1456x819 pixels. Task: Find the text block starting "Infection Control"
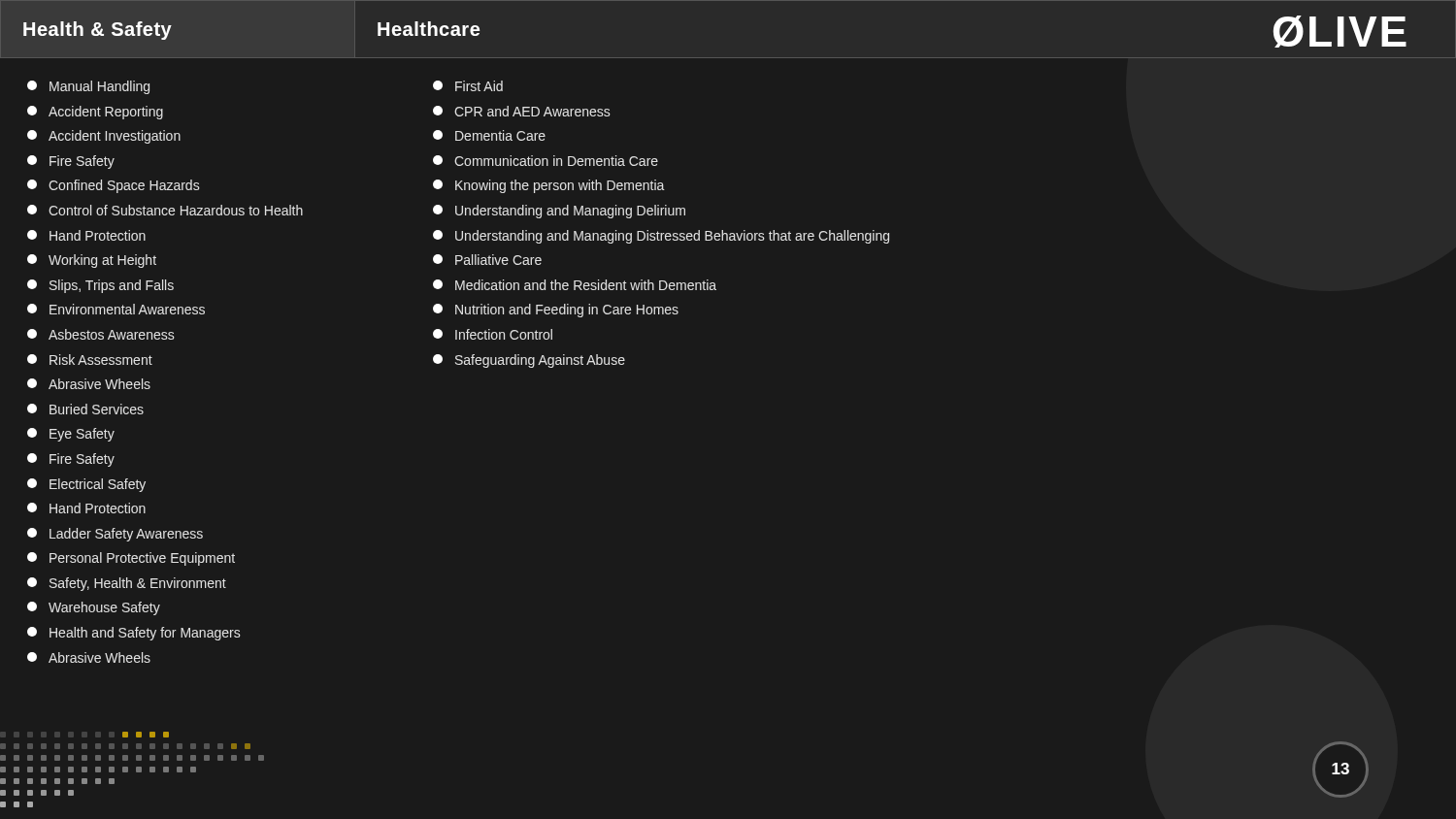pos(493,335)
